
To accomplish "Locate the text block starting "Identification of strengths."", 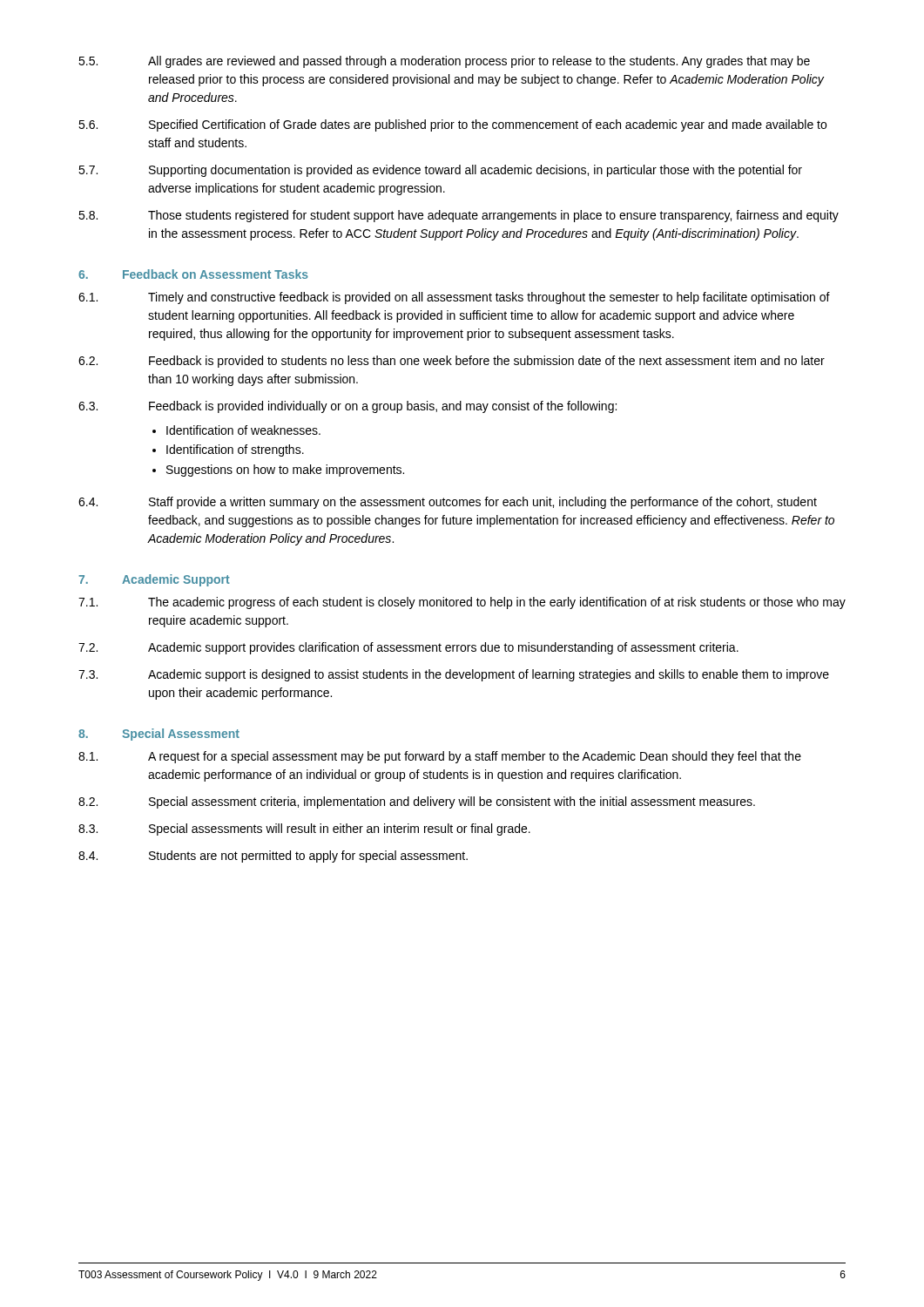I will 235,450.
